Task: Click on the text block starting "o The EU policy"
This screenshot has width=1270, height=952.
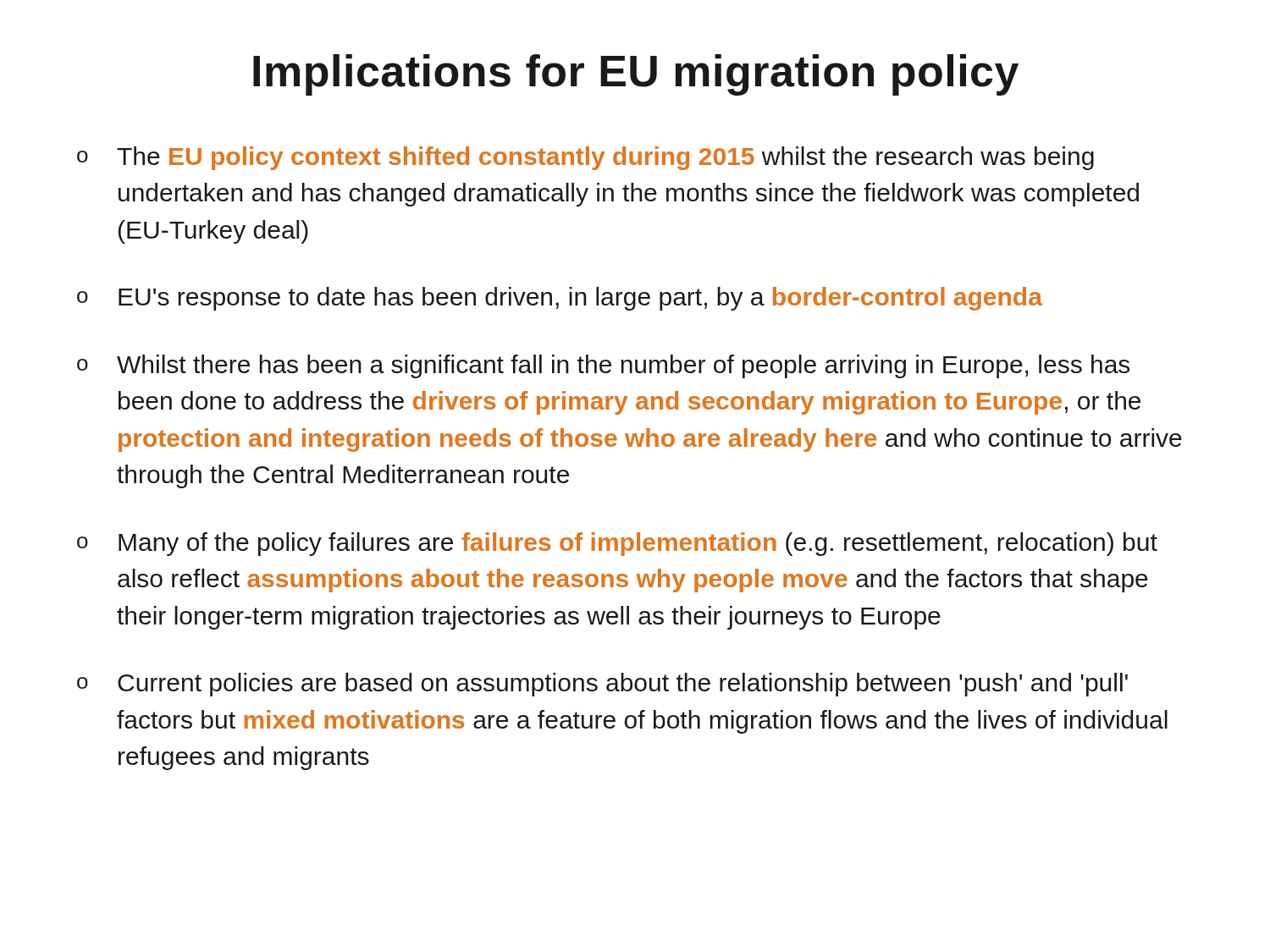Action: tap(635, 193)
